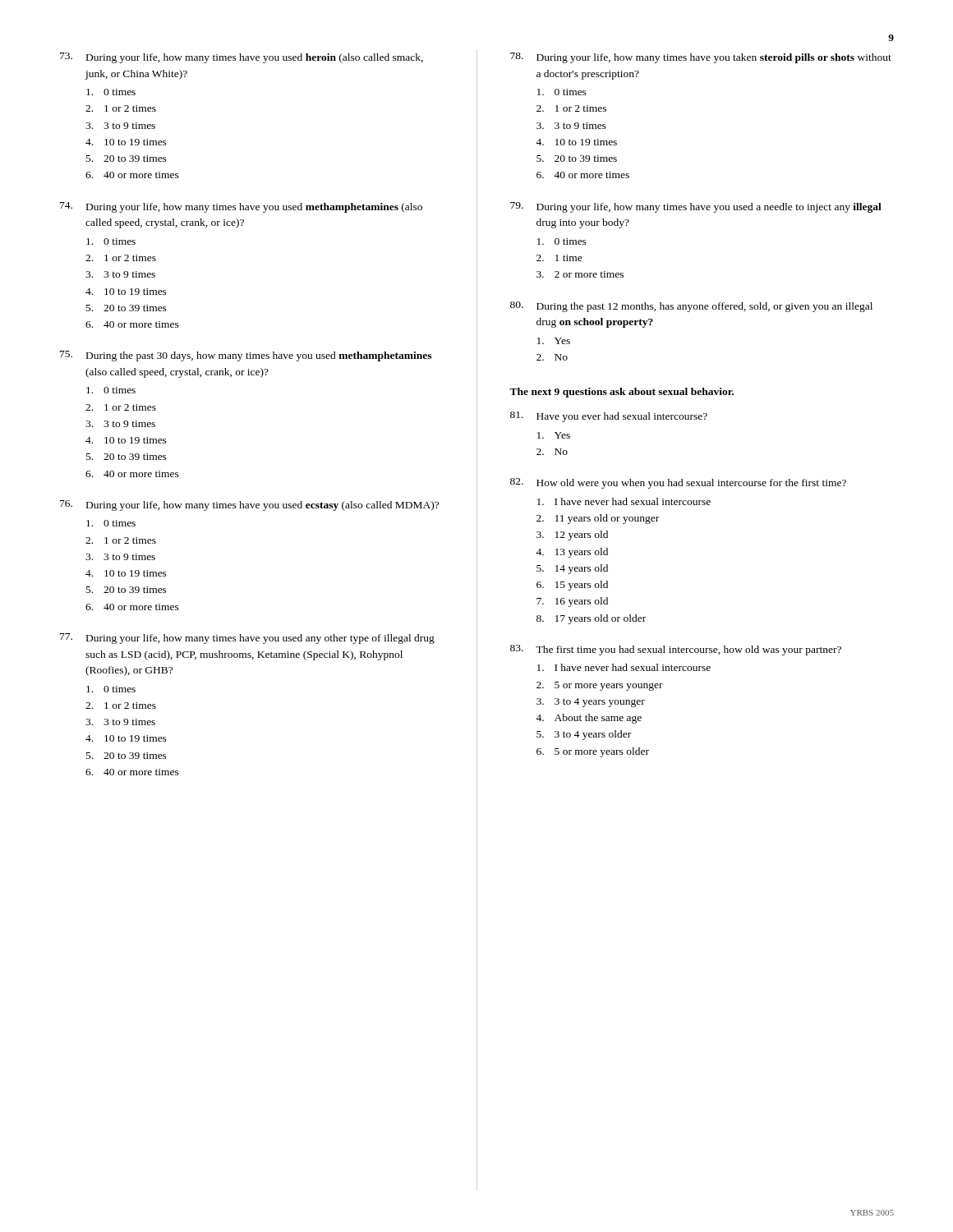This screenshot has width=953, height=1232.
Task: Find the element starting "77. During your life, how many times"
Action: coord(247,639)
